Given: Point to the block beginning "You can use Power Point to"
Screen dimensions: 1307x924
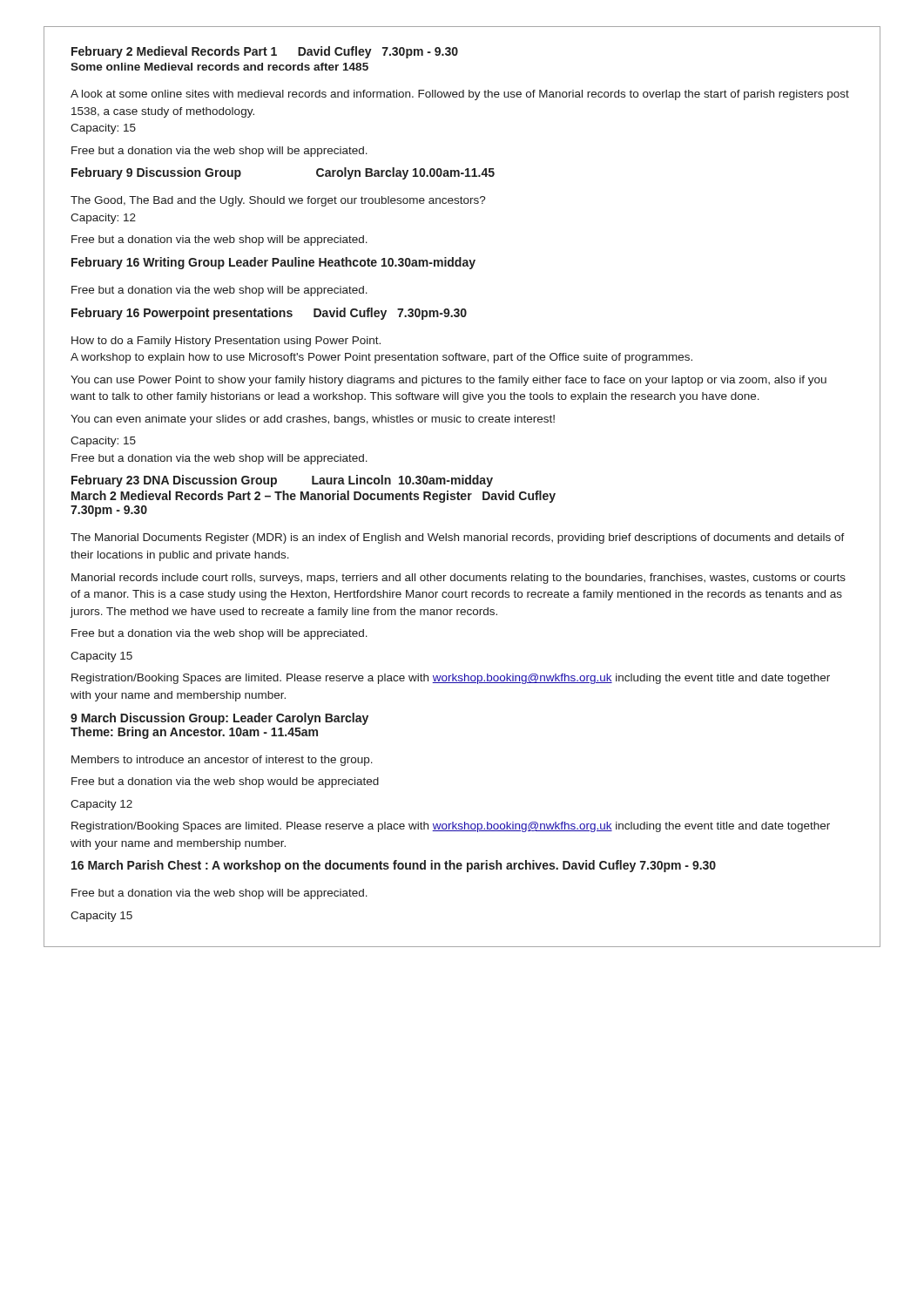Looking at the screenshot, I should coord(462,388).
